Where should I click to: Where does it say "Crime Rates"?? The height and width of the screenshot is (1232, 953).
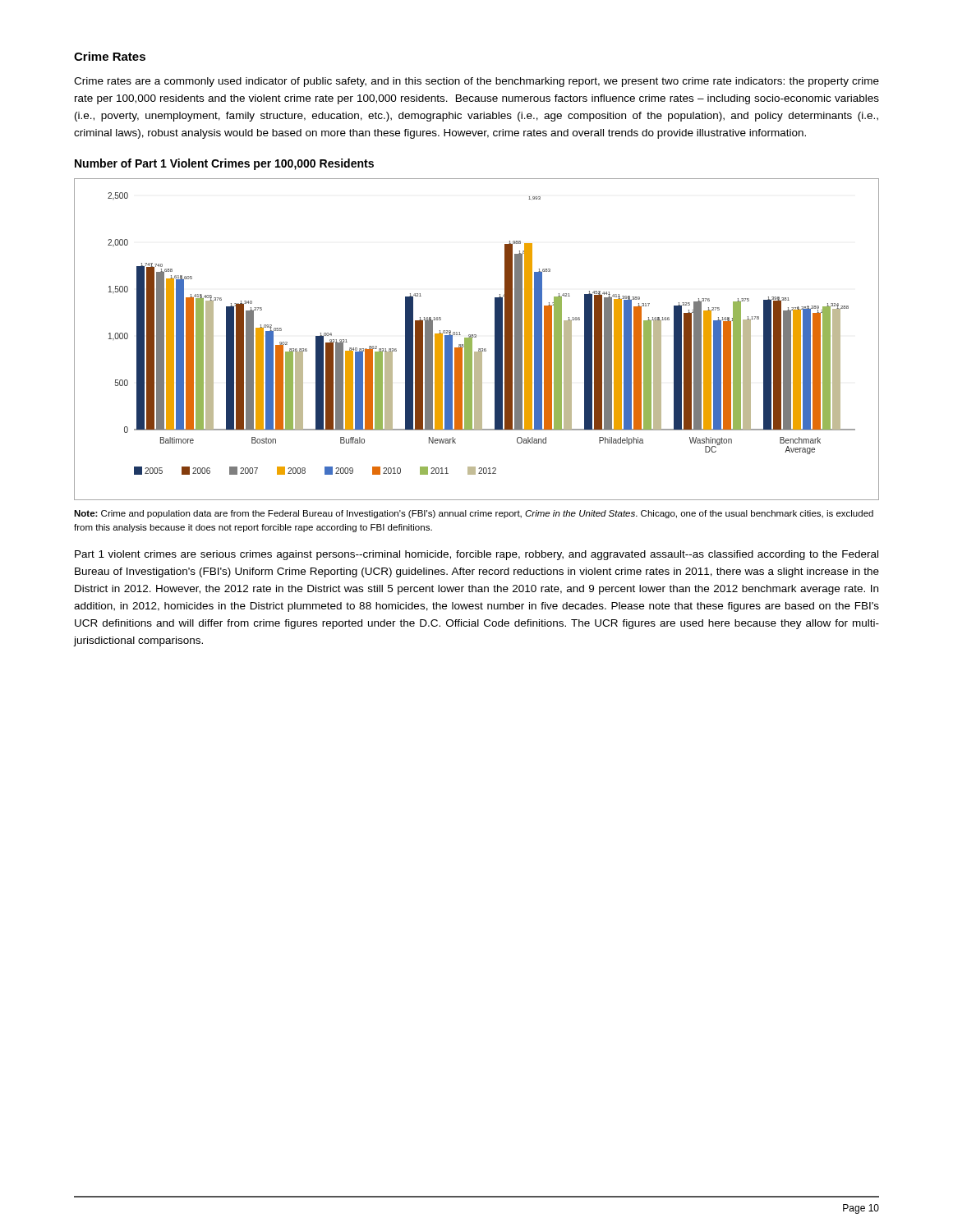point(110,56)
